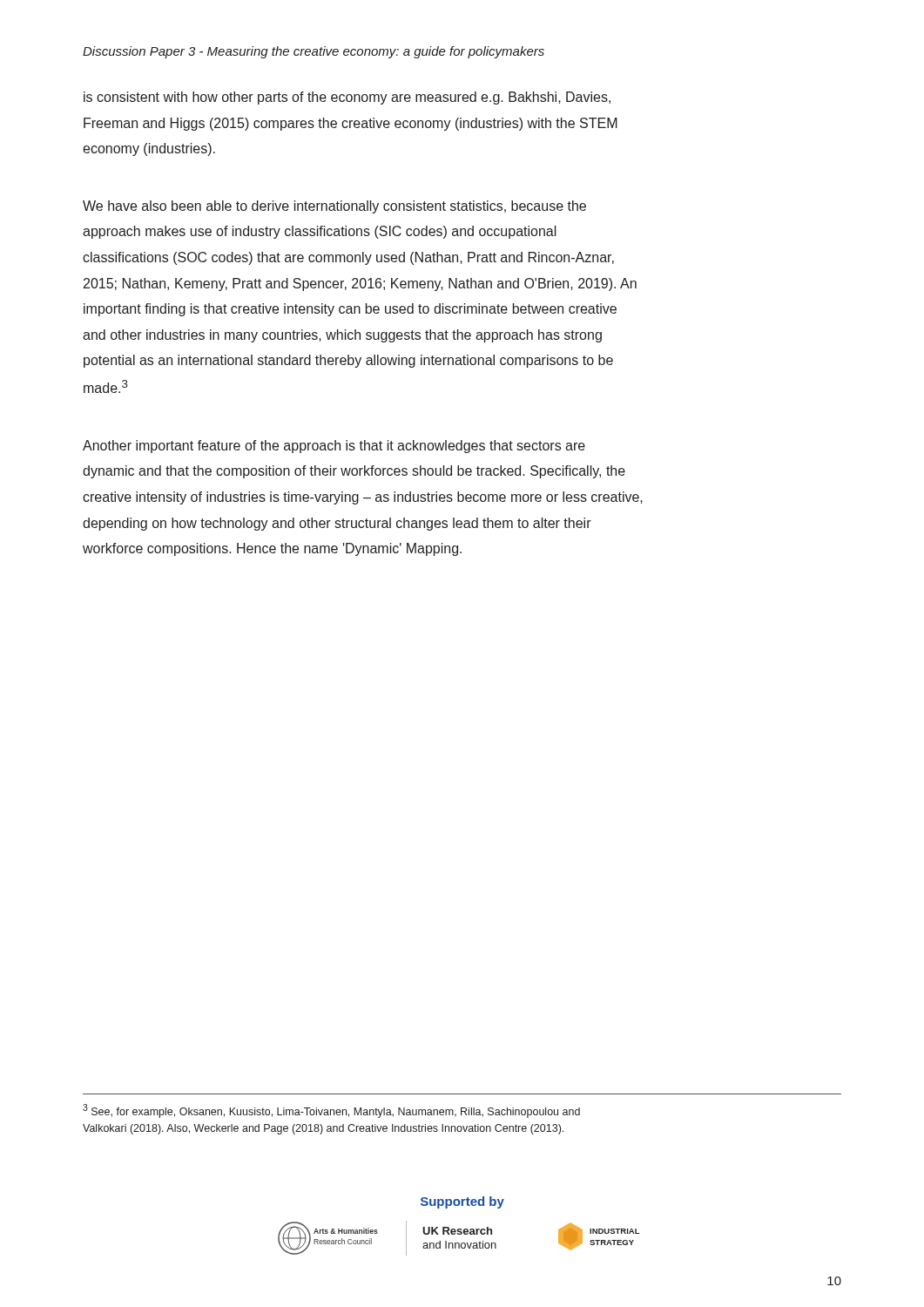Viewport: 924px width, 1307px height.
Task: Click the passage that begins "Another important feature of the"
Action: tap(363, 497)
